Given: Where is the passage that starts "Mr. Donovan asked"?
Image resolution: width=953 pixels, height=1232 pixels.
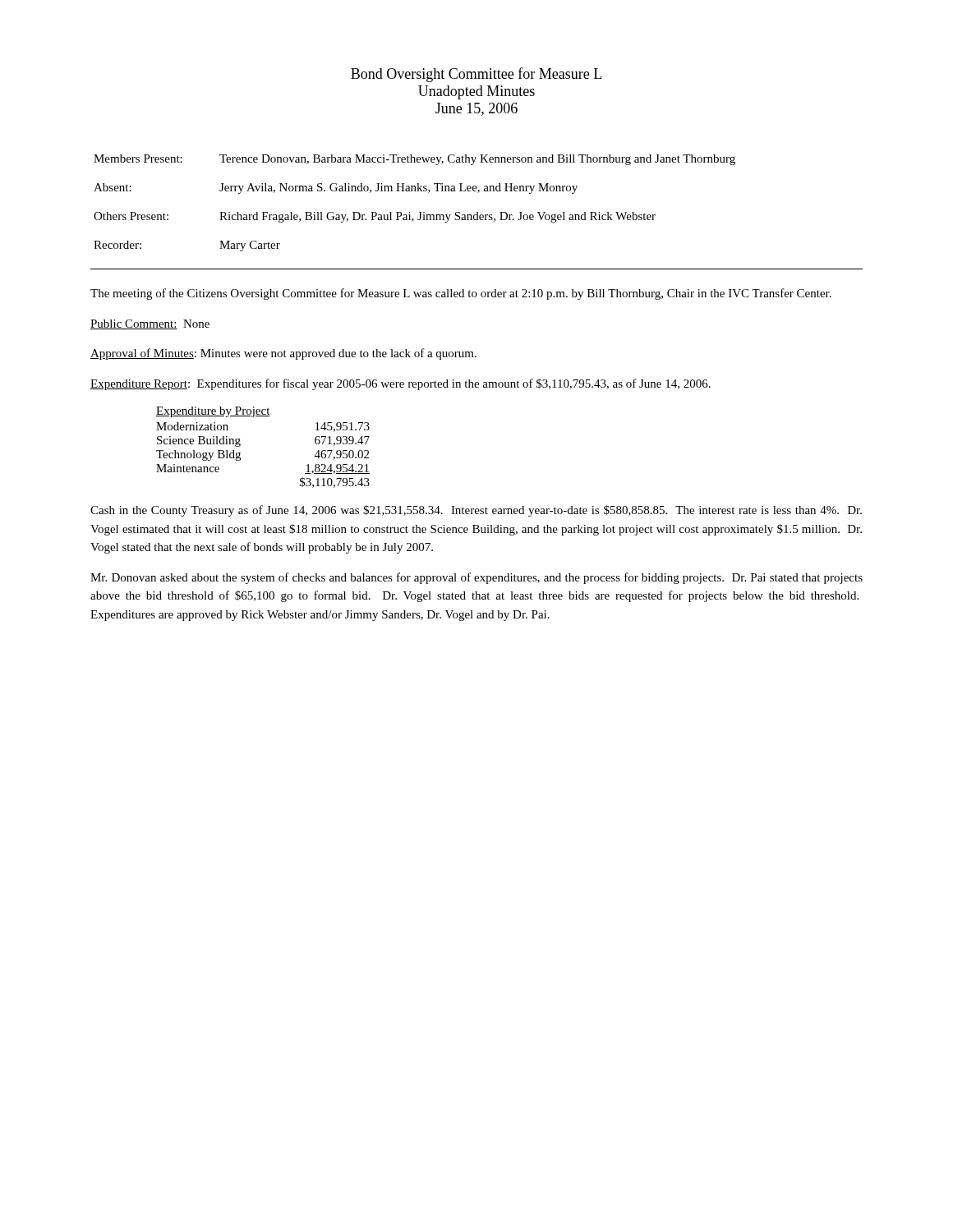Looking at the screenshot, I should [x=476, y=595].
